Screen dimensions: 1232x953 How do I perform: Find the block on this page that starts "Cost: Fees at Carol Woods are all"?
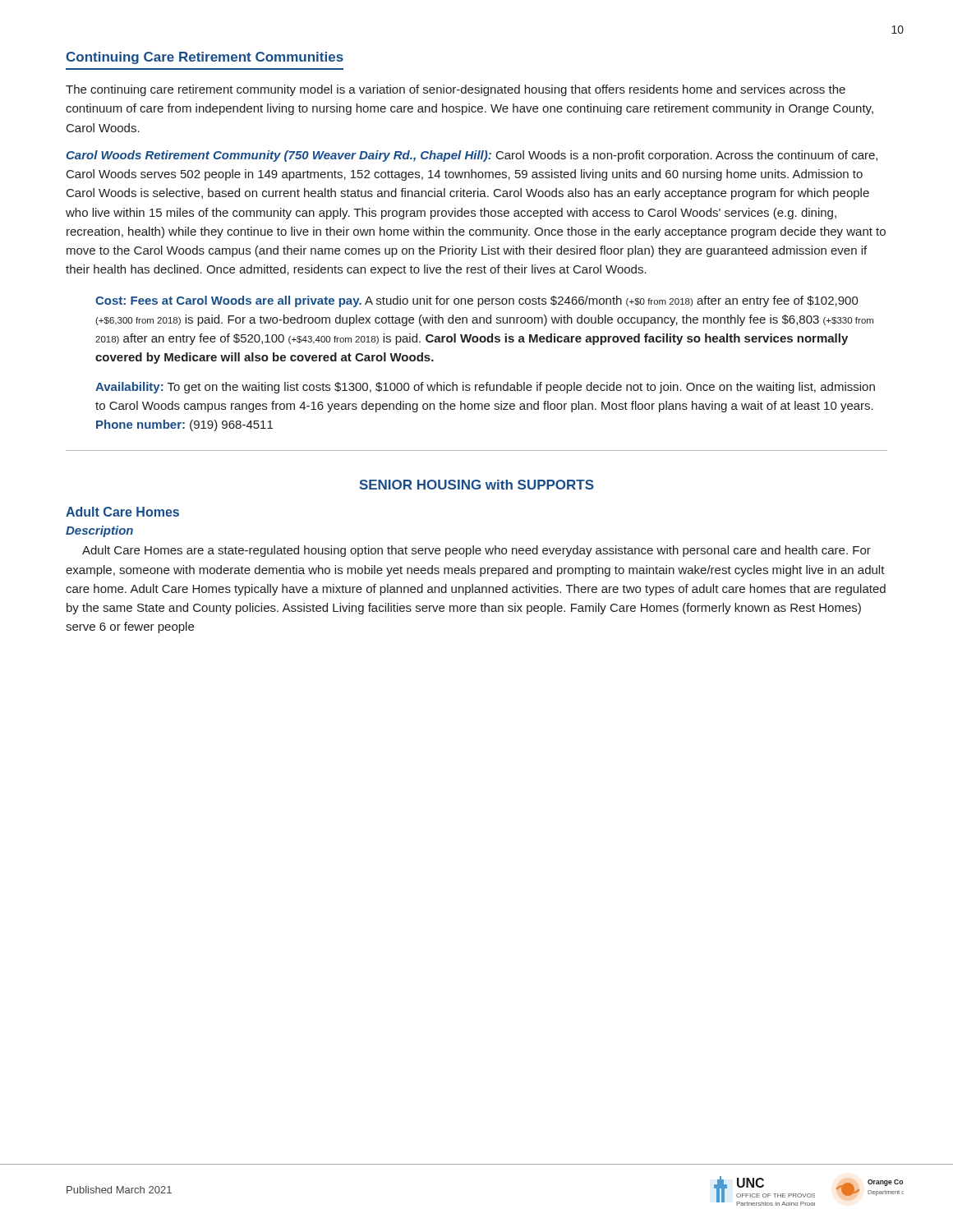(485, 328)
